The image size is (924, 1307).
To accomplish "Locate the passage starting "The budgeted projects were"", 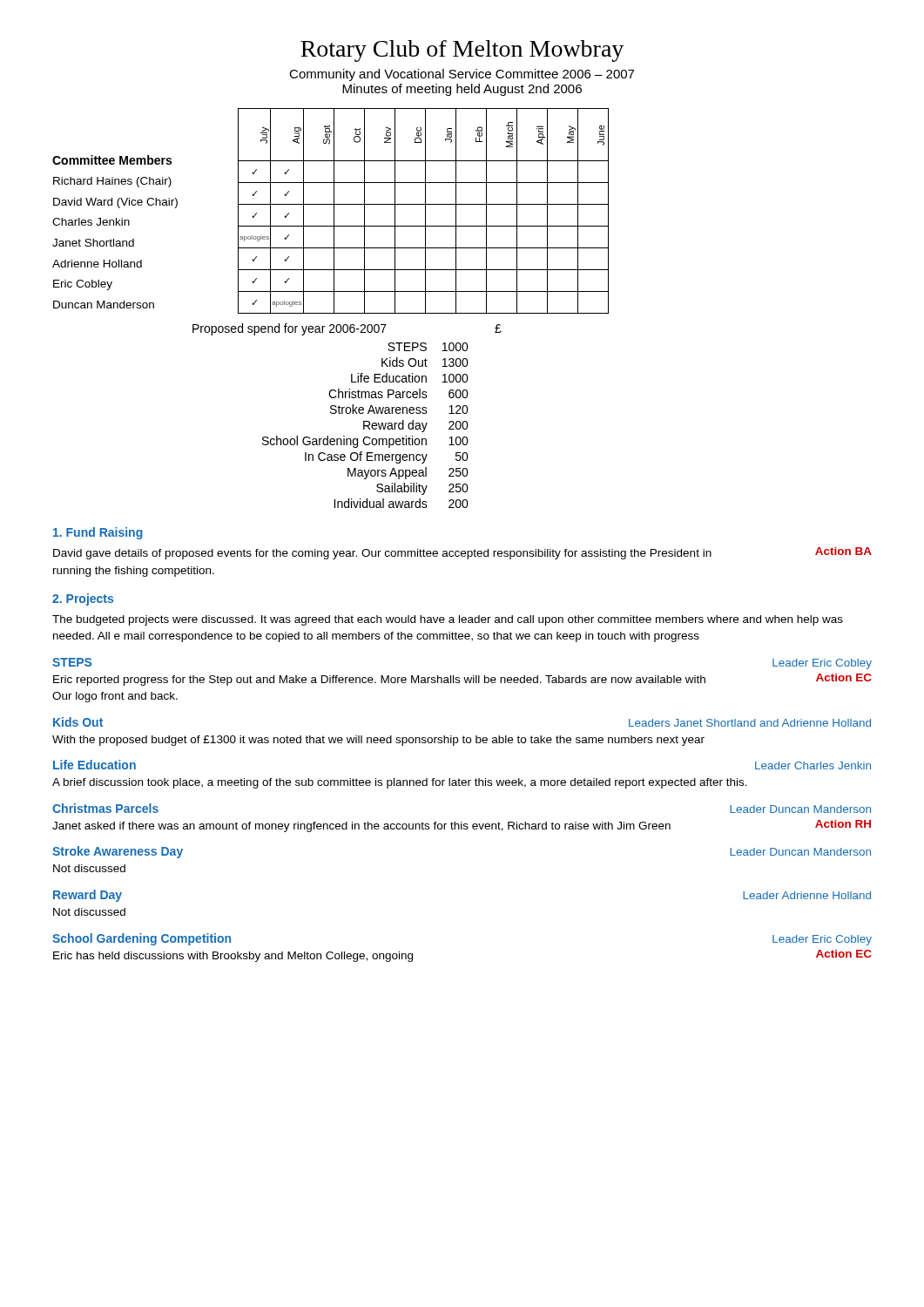I will [448, 627].
